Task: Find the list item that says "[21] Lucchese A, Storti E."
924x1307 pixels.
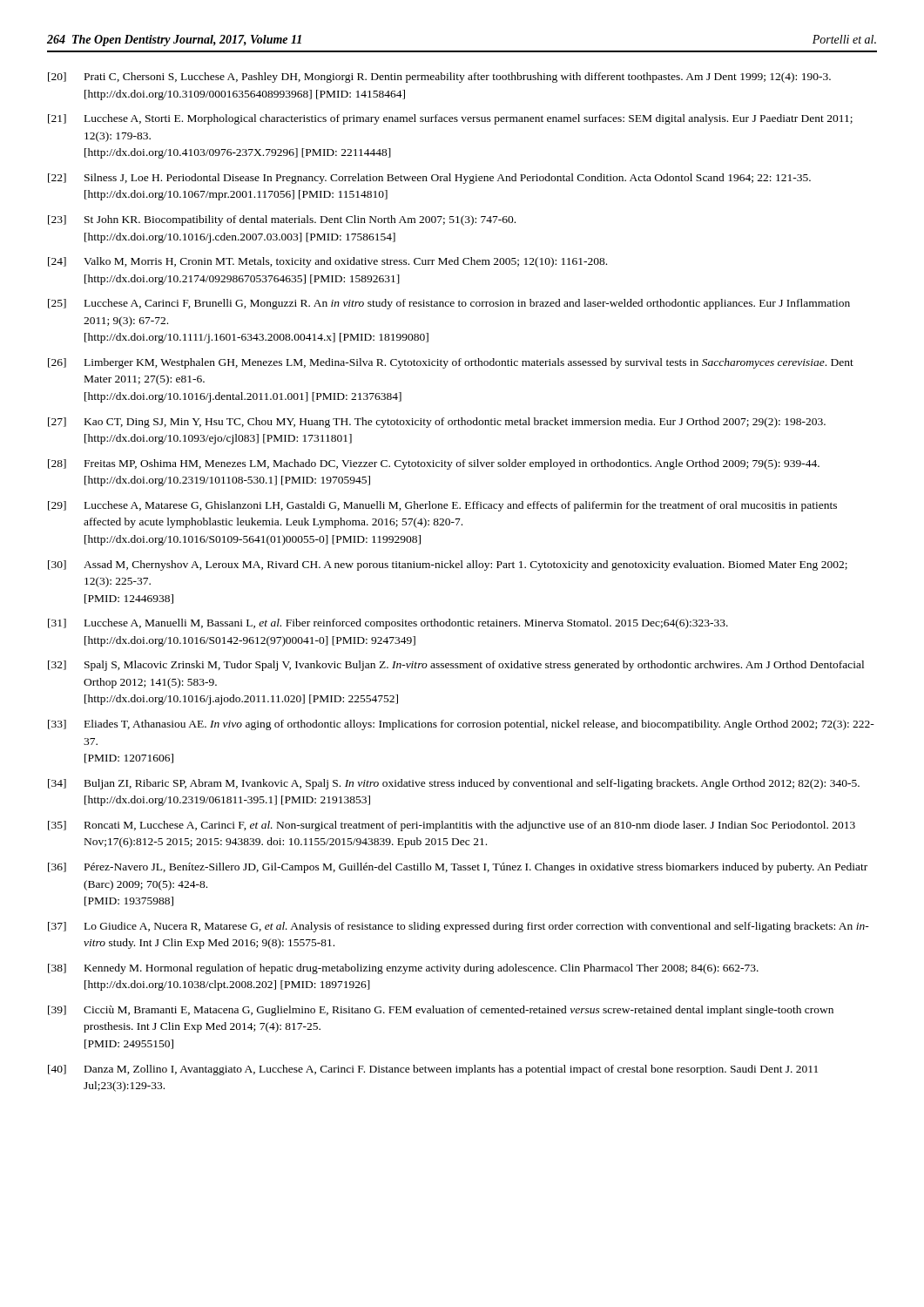Action: point(450,119)
